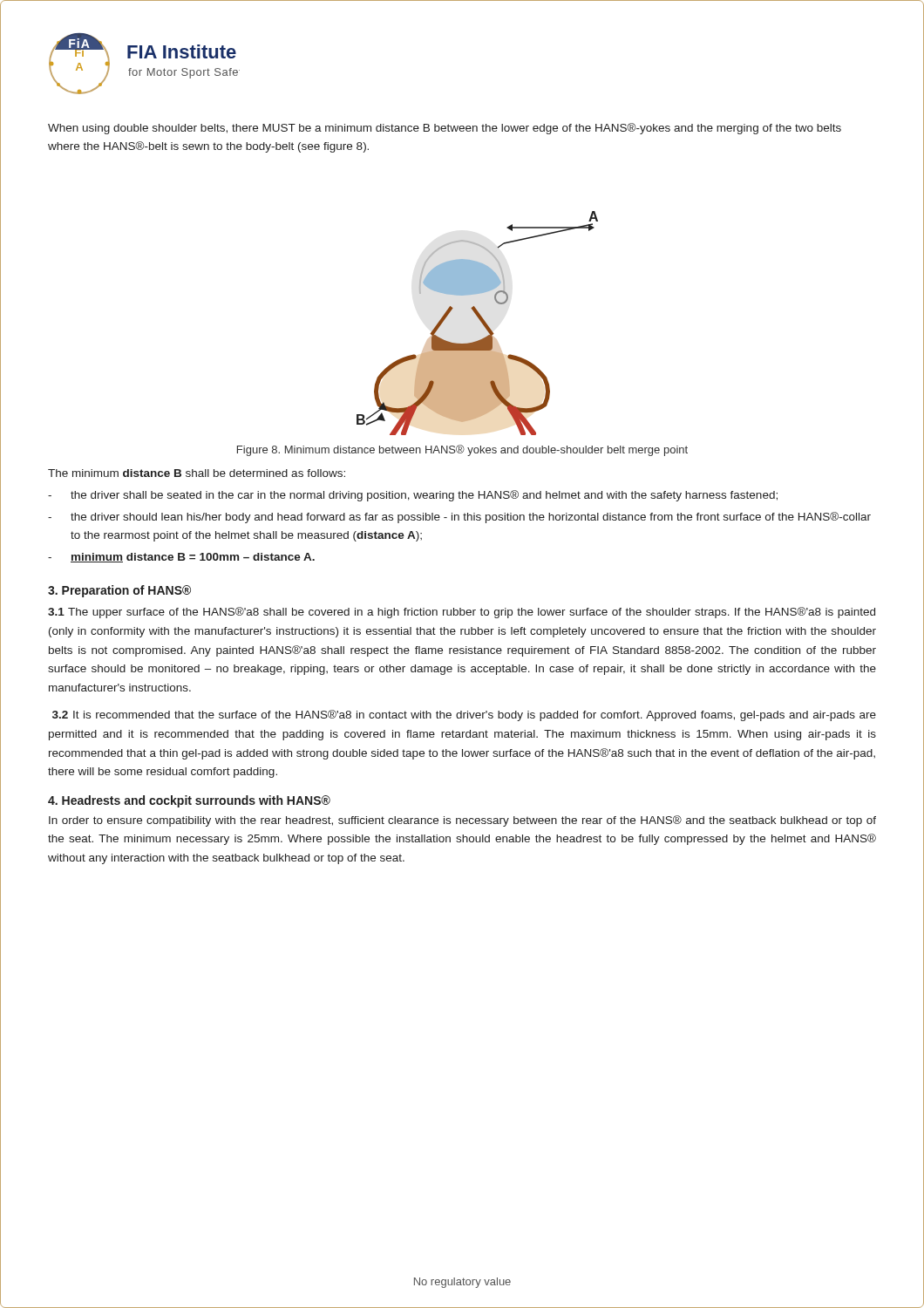This screenshot has height=1308, width=924.
Task: Find the block on this page that starts "- the driver shall be seated in"
Action: click(x=462, y=495)
